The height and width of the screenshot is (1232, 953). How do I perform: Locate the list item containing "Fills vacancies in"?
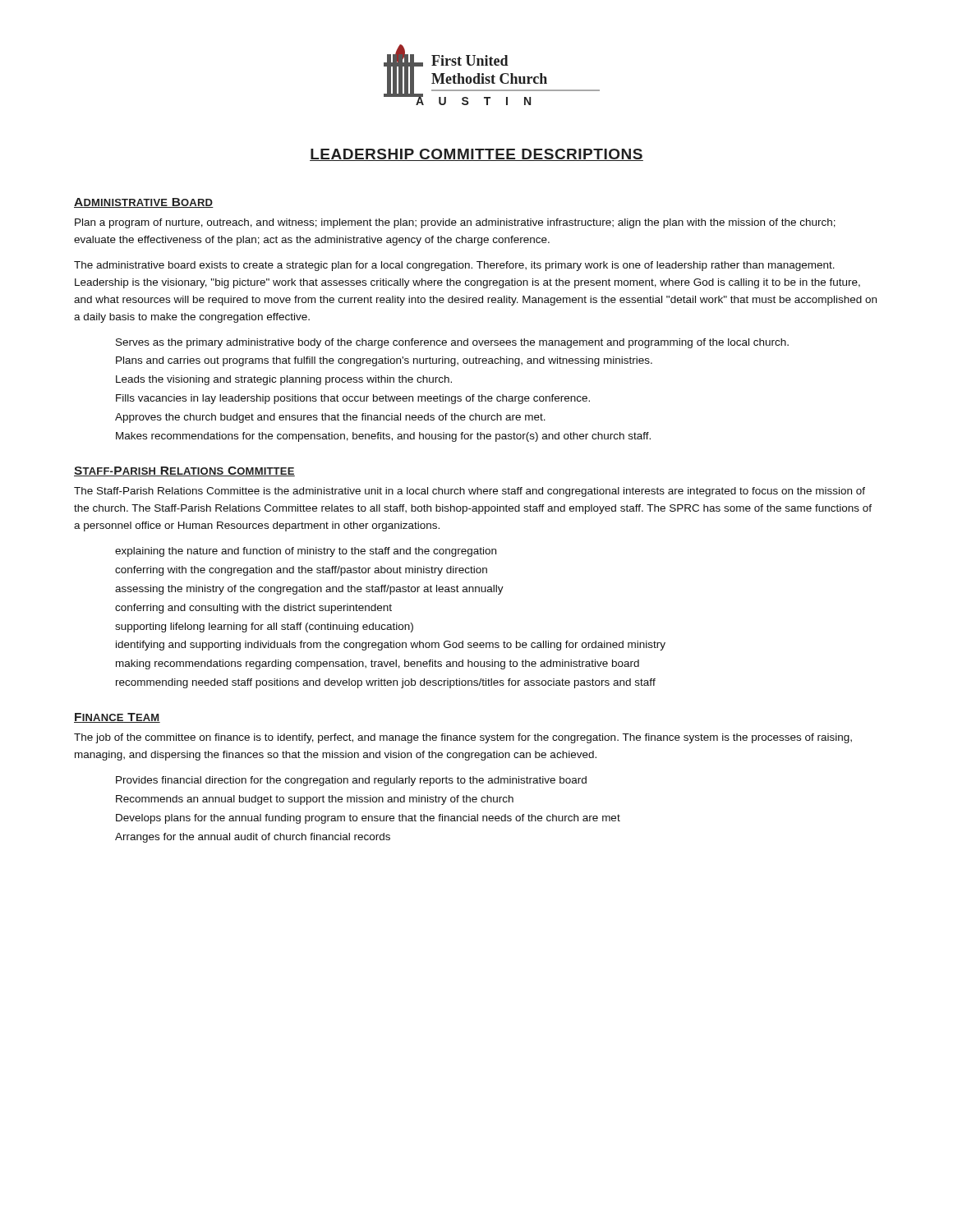353,398
